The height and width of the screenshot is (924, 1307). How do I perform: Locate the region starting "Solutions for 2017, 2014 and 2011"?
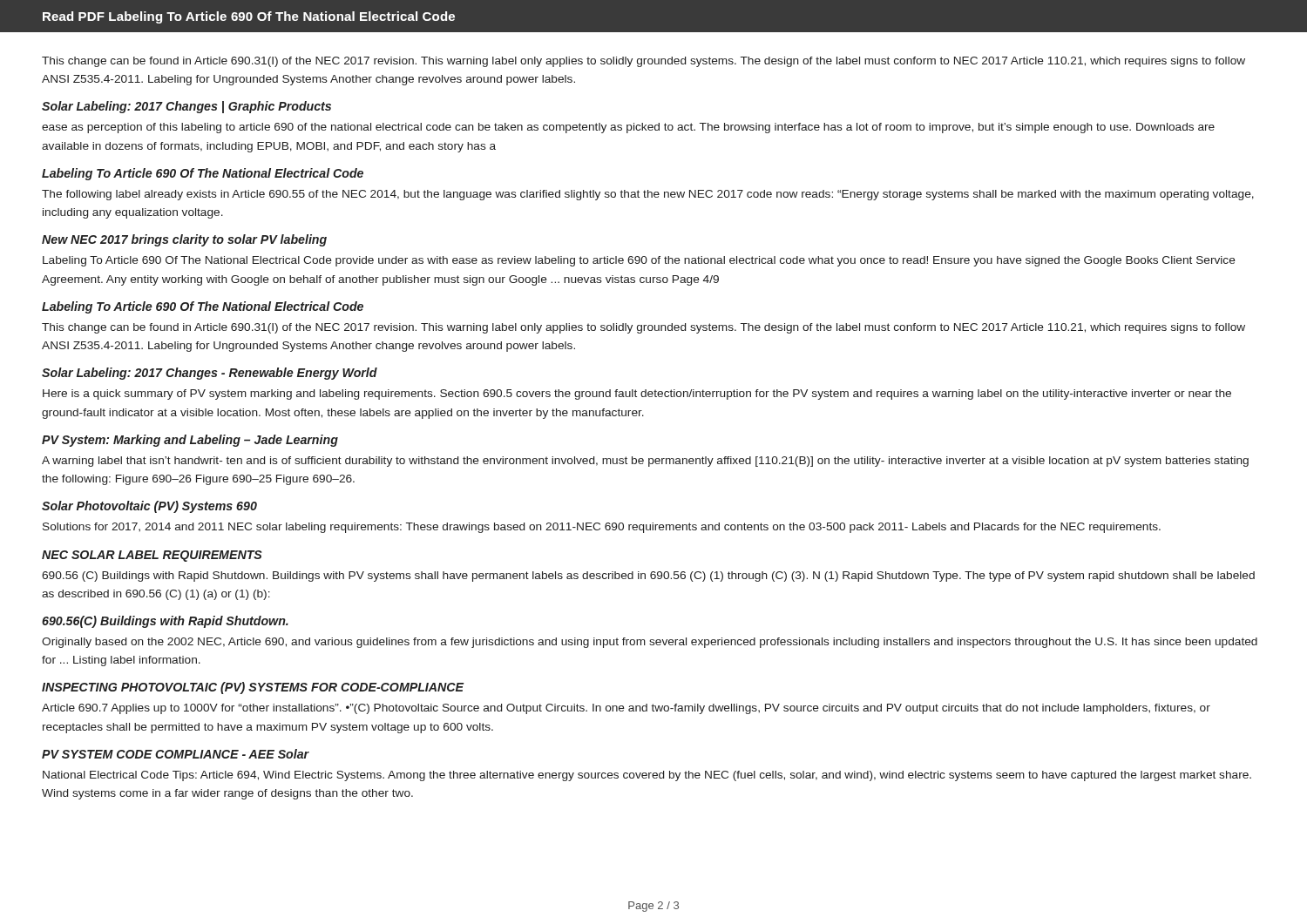tap(602, 527)
